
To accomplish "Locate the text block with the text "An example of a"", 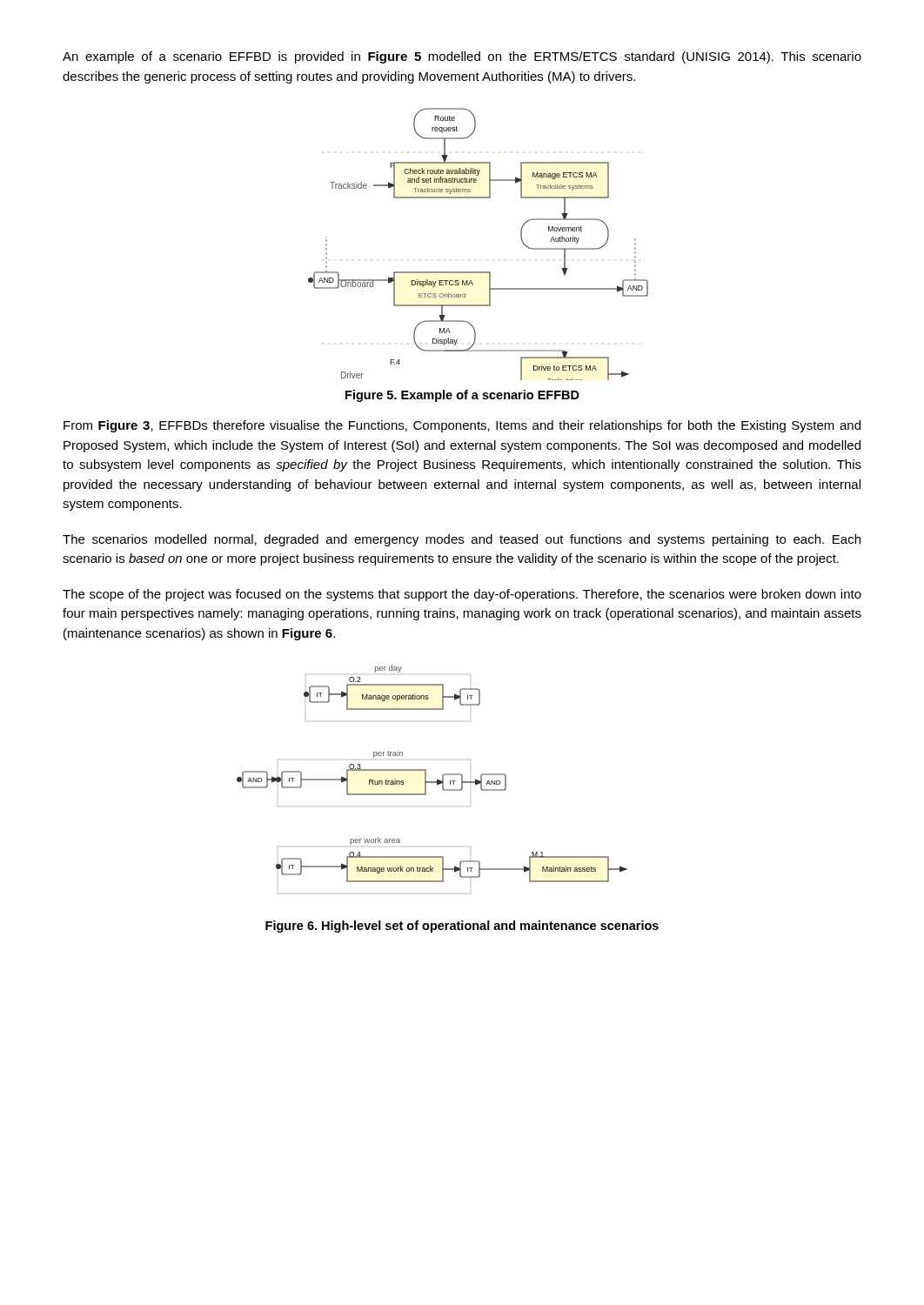I will (x=462, y=66).
